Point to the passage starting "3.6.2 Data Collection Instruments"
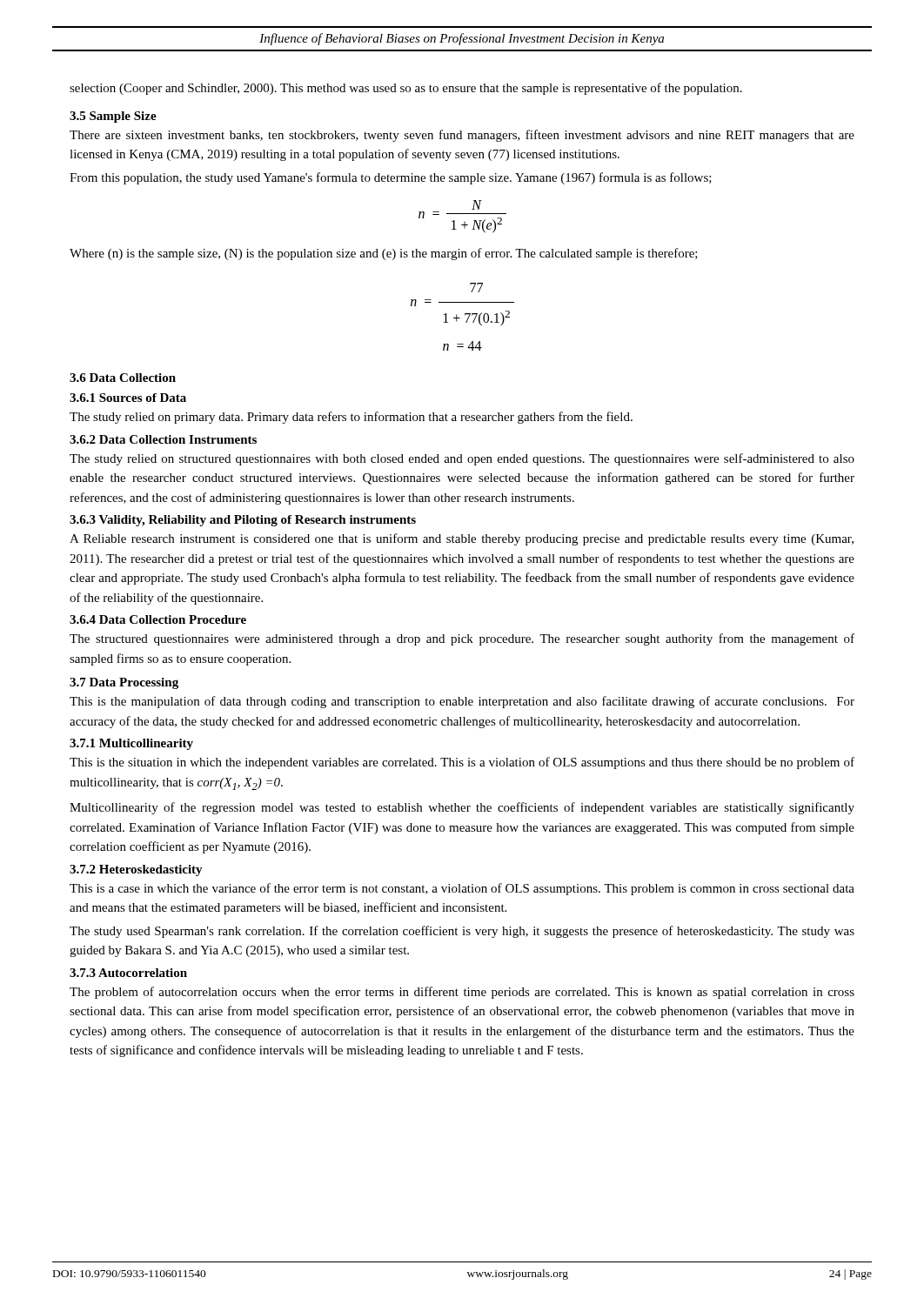This screenshot has width=924, height=1305. (163, 439)
